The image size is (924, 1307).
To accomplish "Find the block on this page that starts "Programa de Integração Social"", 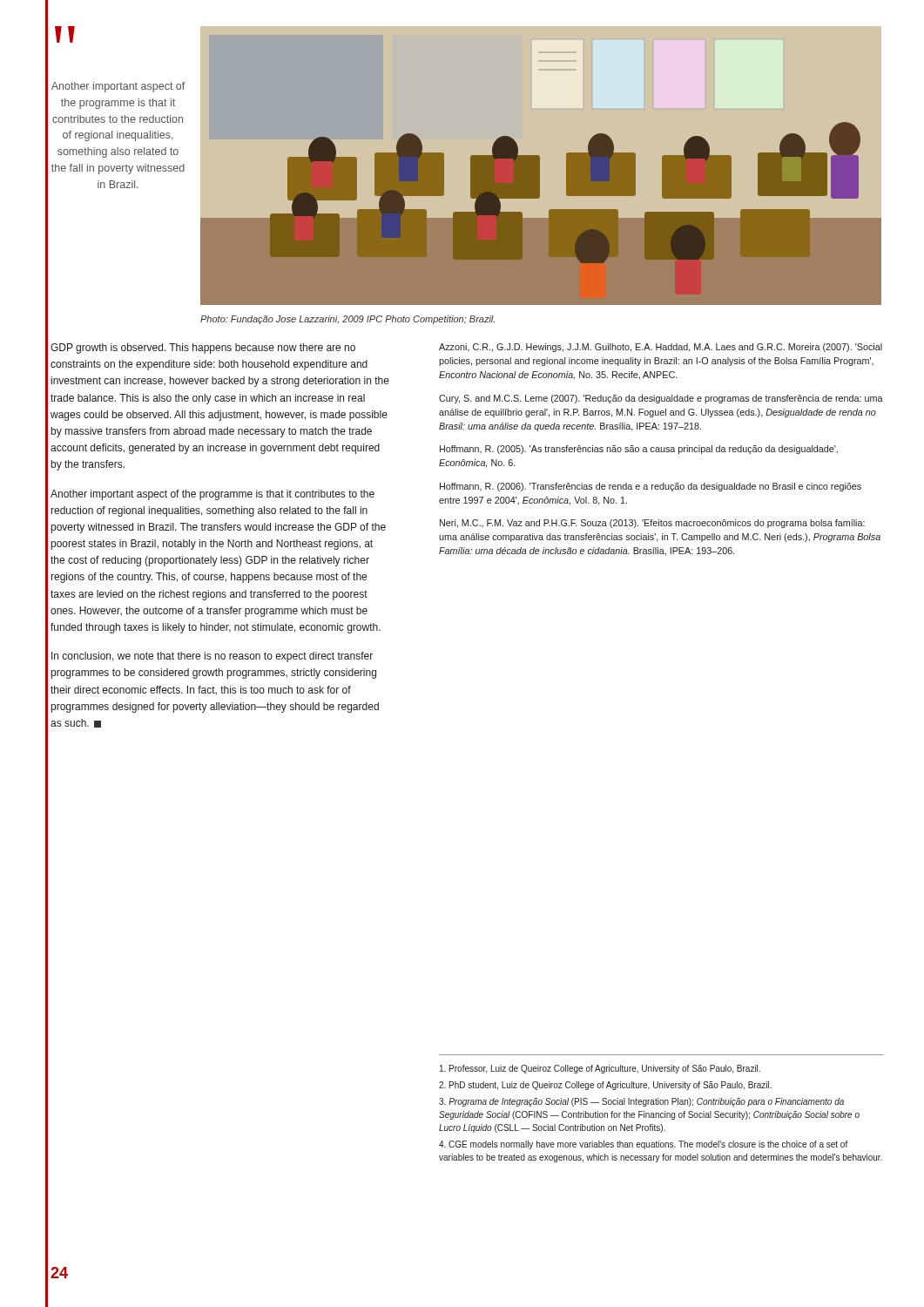I will 649,1115.
